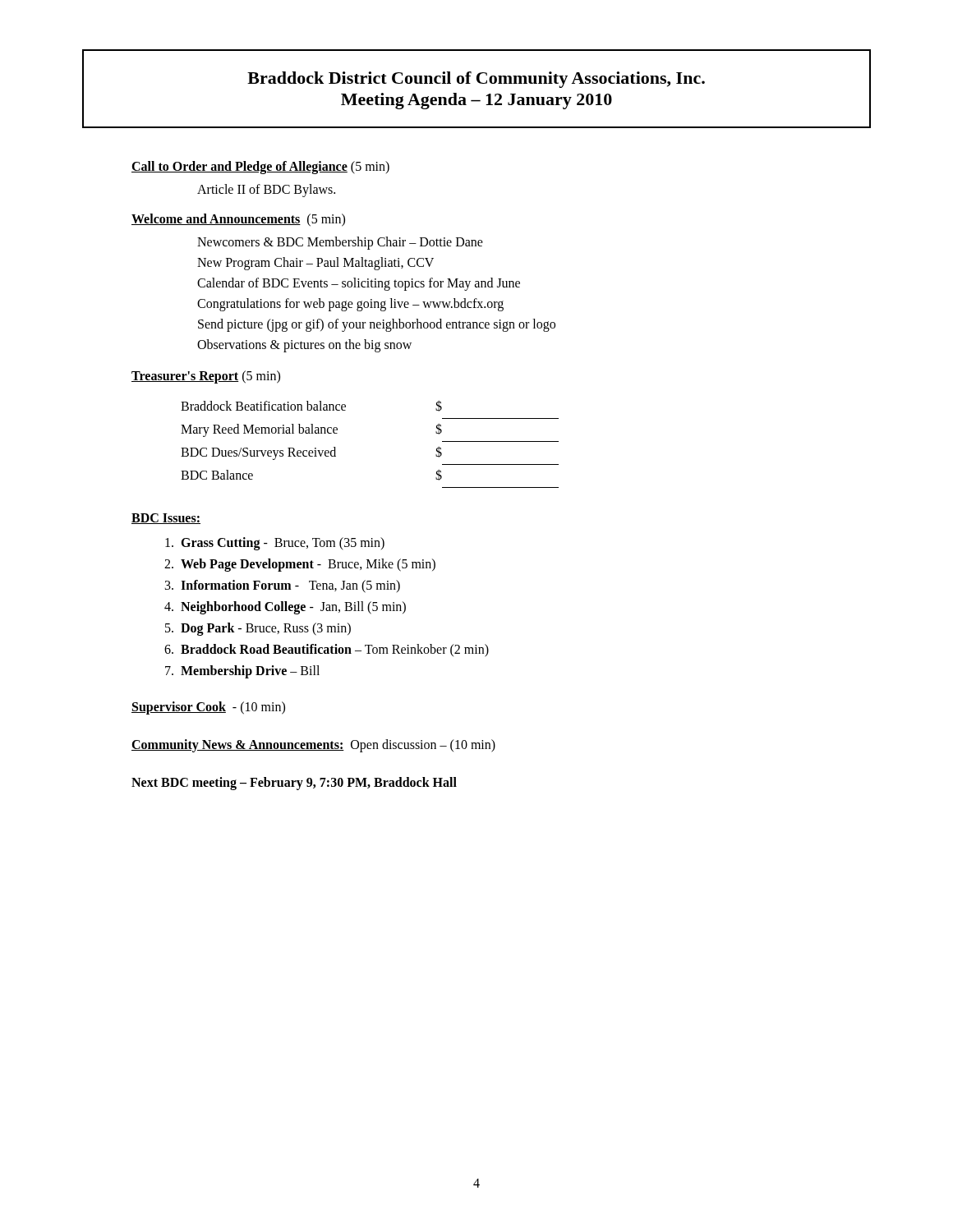Find the text block starting "4. Neighborhood College"
Viewport: 953px width, 1232px height.
[285, 606]
